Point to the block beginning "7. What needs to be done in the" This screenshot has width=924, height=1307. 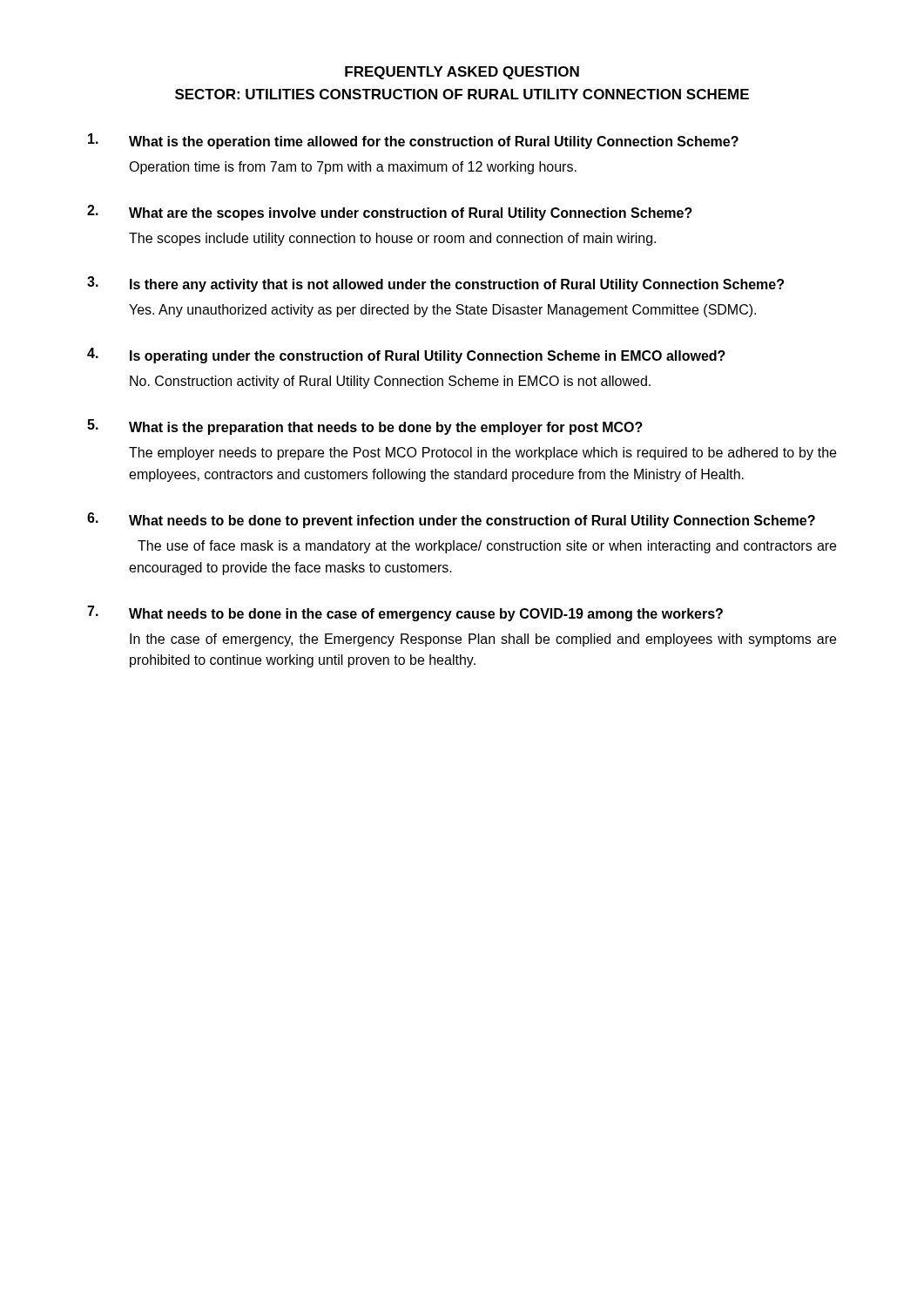tap(462, 638)
